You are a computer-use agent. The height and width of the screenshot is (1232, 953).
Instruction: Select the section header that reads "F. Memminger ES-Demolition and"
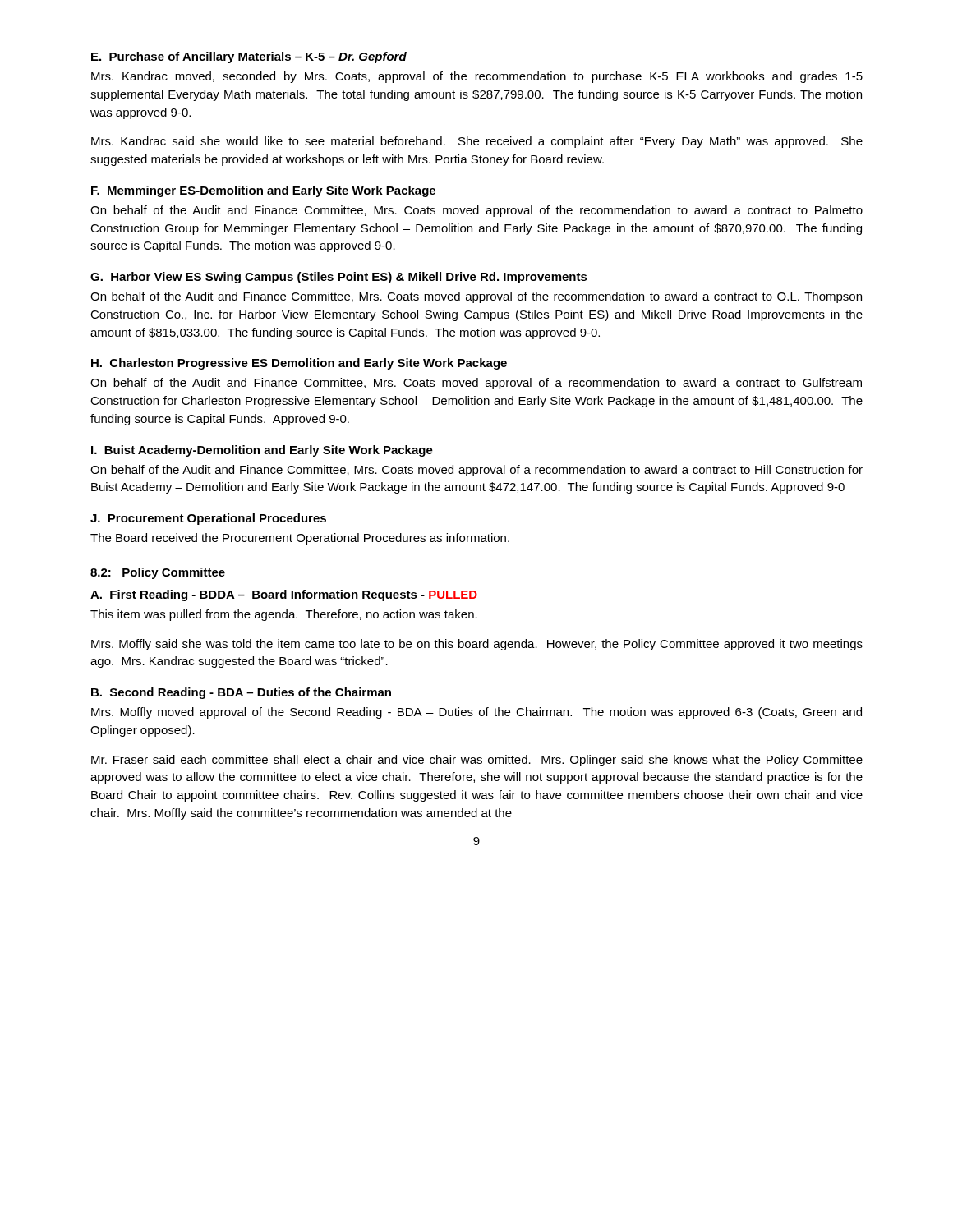pyautogui.click(x=263, y=190)
